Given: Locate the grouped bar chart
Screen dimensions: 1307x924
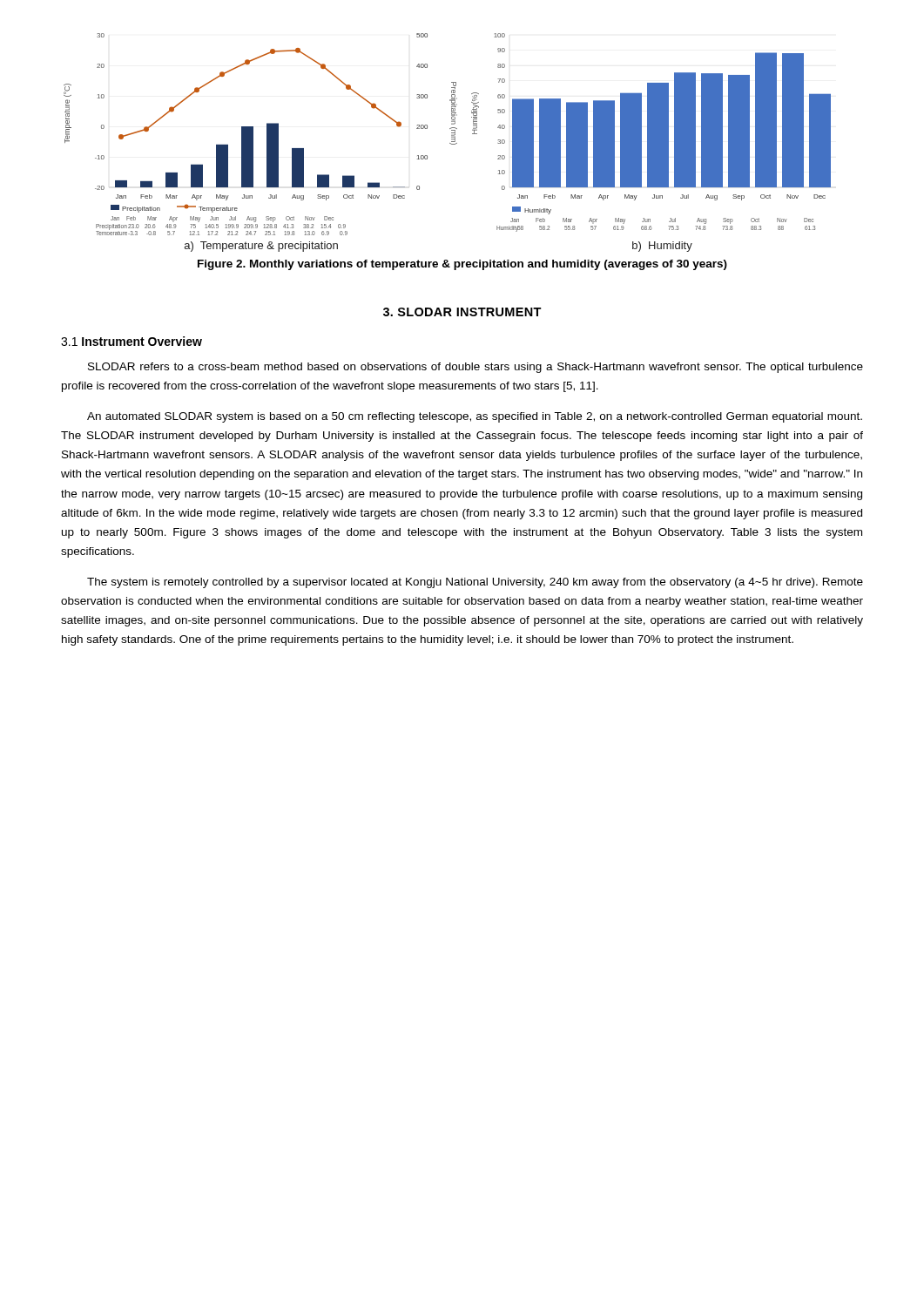Looking at the screenshot, I should click(261, 139).
